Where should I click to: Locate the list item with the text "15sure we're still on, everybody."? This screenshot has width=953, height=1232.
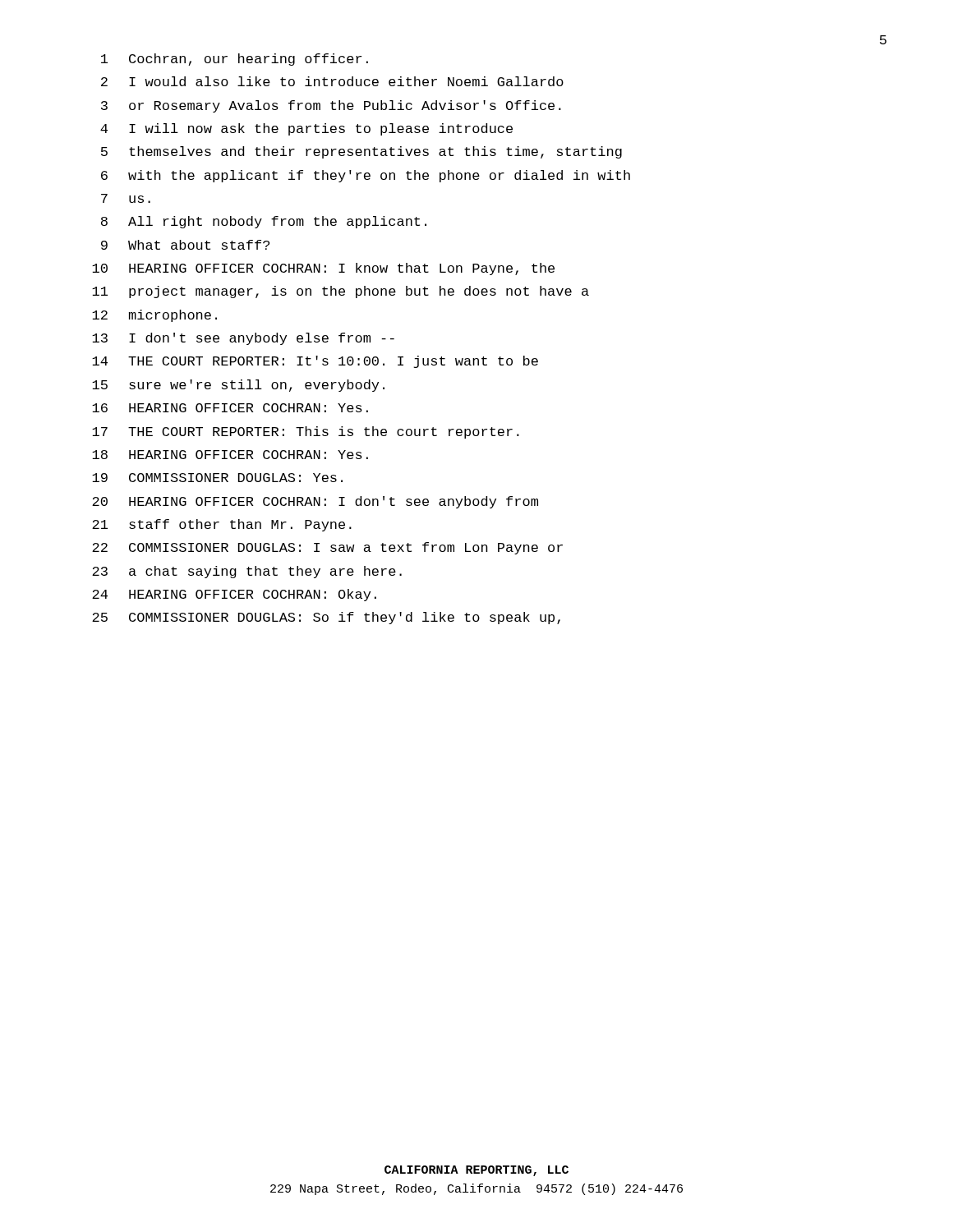238,386
